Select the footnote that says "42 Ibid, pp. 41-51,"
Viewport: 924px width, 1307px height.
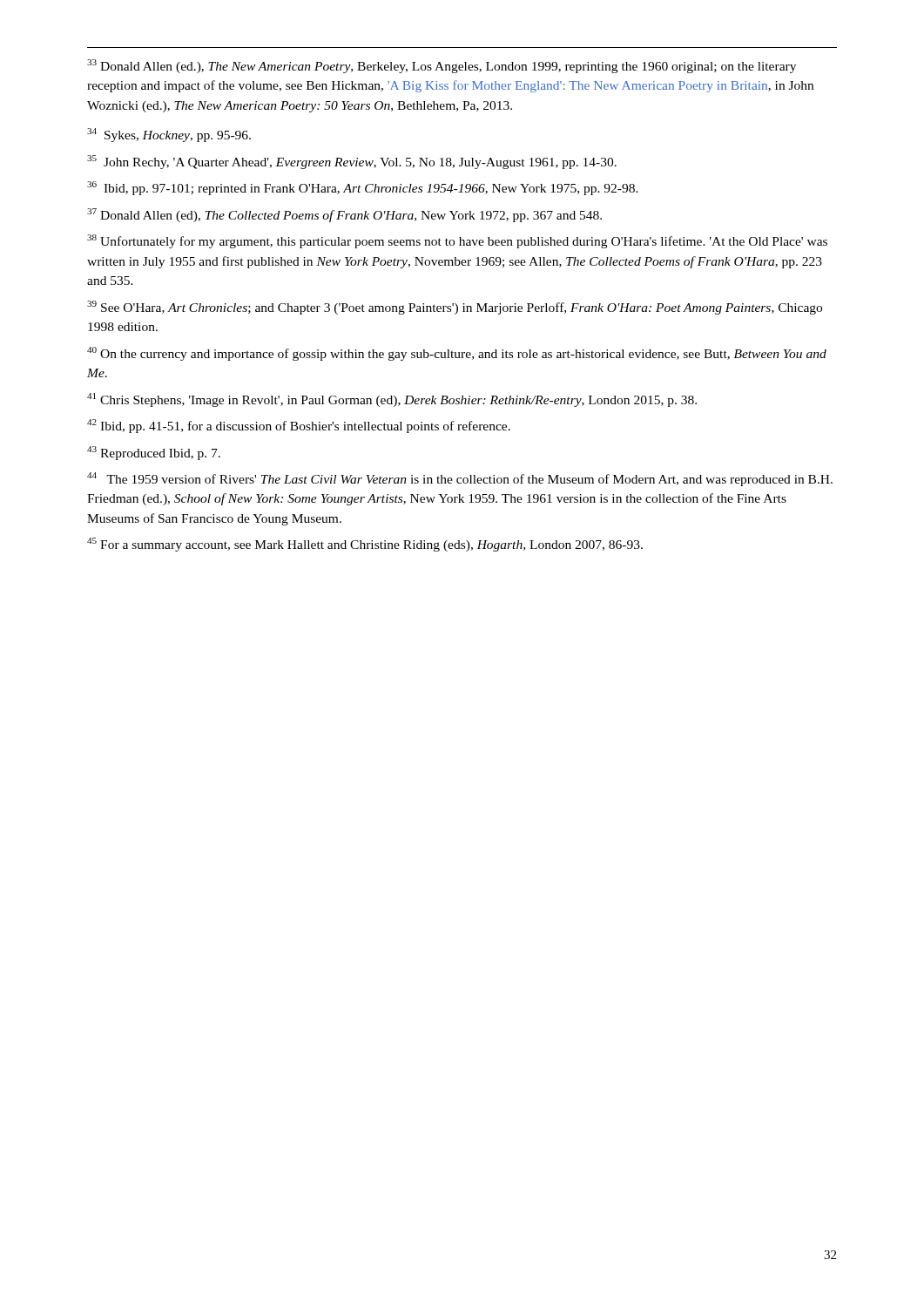point(462,426)
